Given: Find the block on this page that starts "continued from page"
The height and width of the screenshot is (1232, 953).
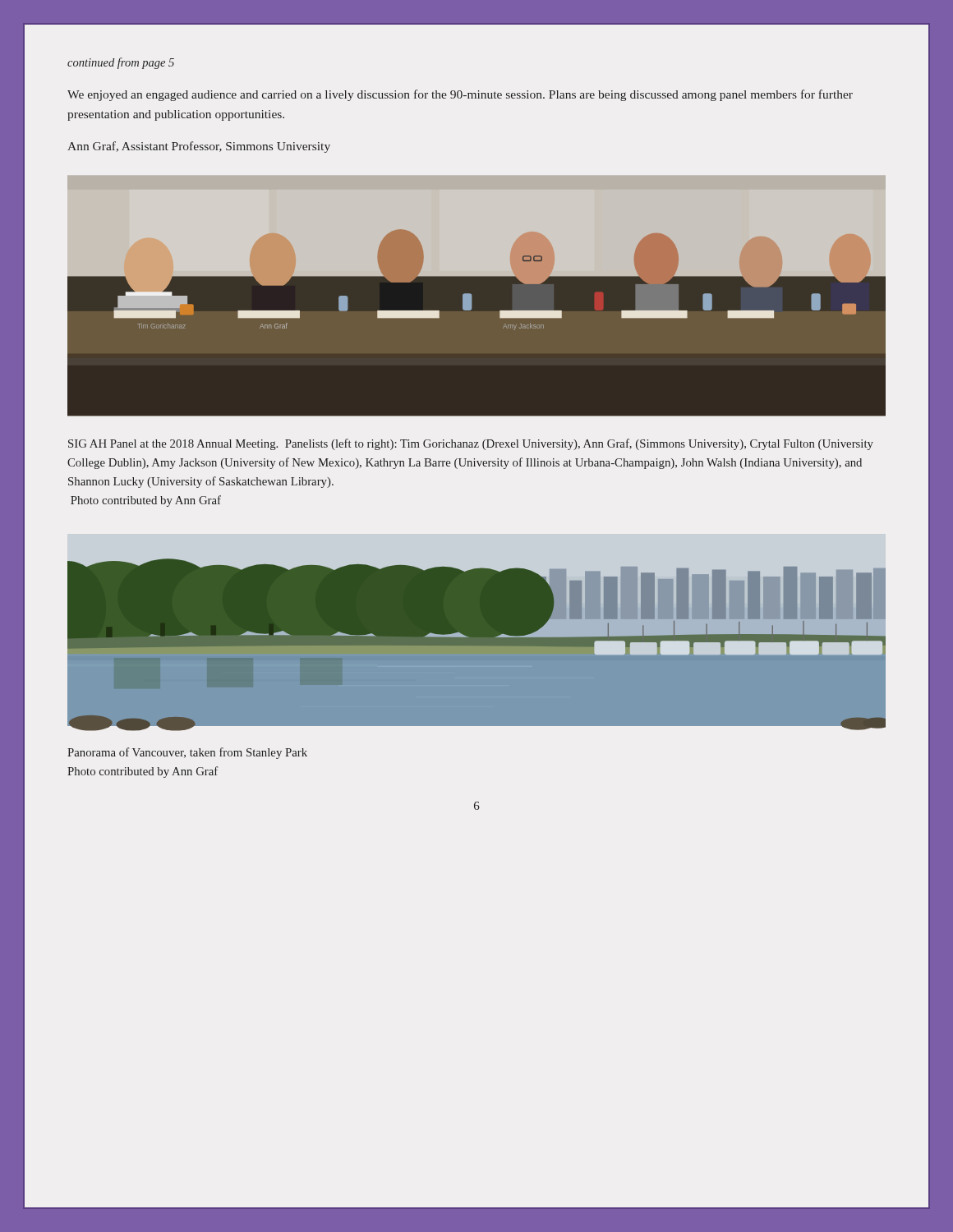Looking at the screenshot, I should [x=121, y=62].
